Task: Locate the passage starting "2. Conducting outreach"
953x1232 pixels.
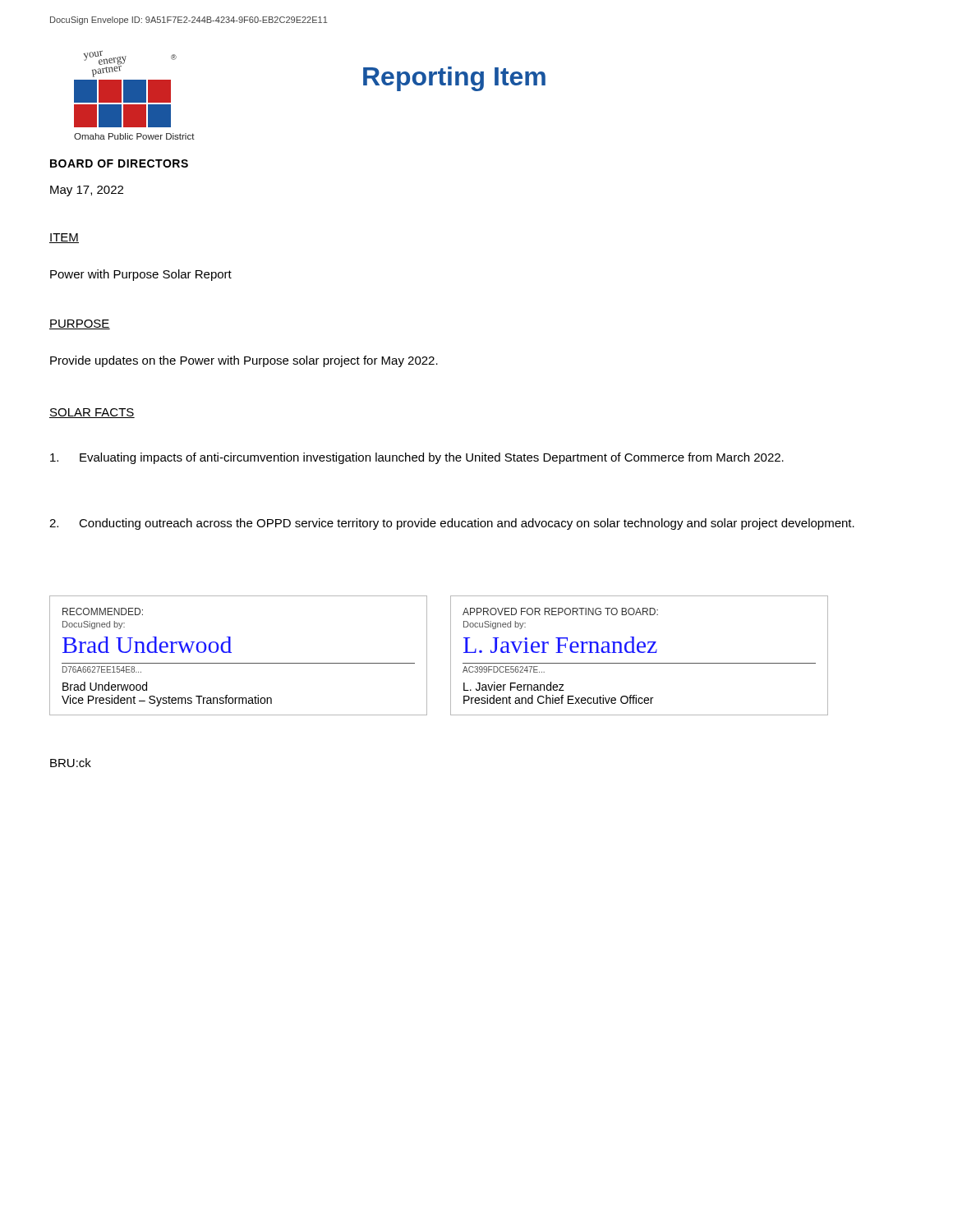Action: (452, 523)
